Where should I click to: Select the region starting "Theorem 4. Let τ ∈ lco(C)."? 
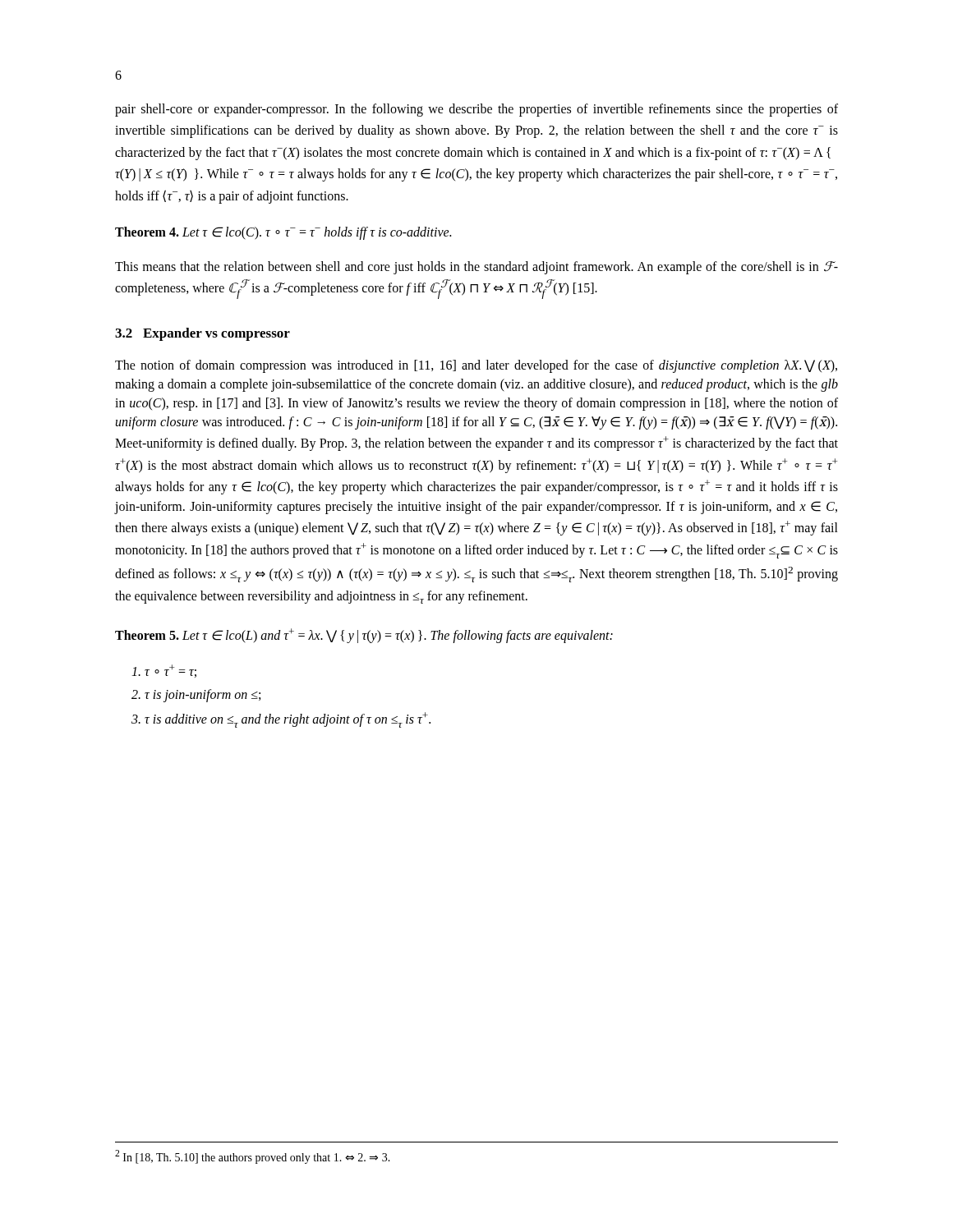[283, 233]
